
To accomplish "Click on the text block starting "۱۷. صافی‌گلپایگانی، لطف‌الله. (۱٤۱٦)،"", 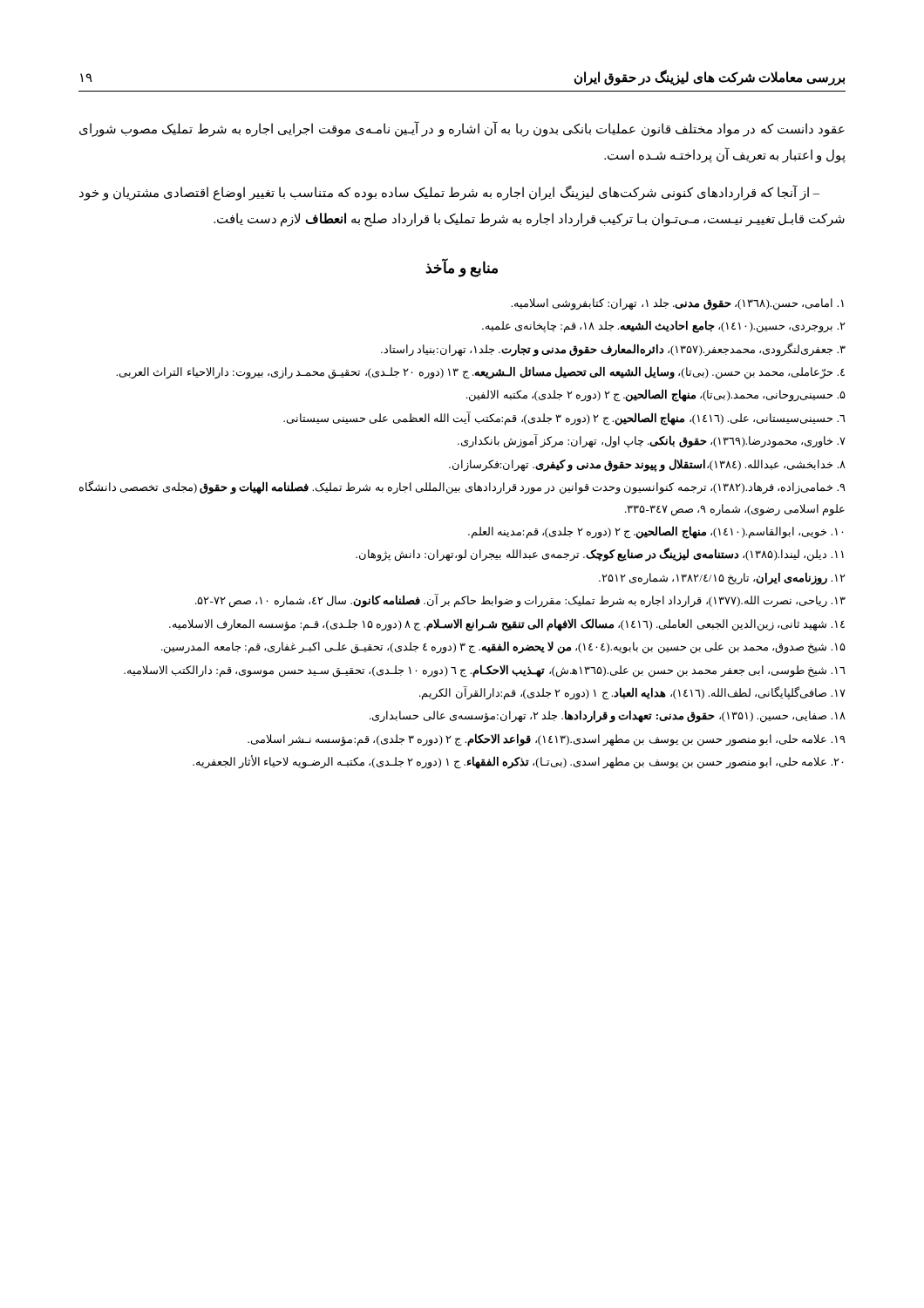I will (632, 693).
